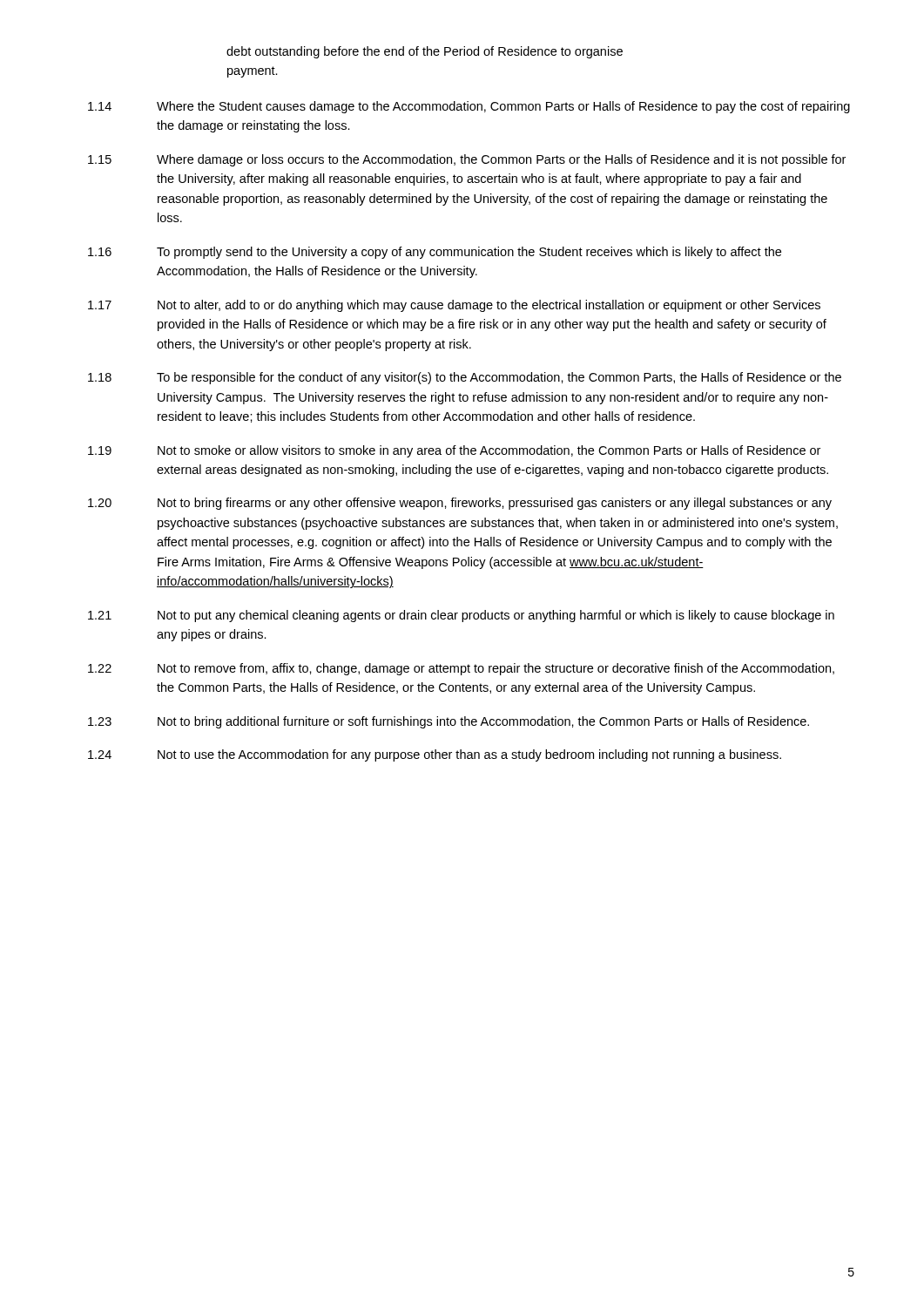This screenshot has height=1307, width=924.
Task: Where is the passage that starts "16 To promptly send to"?
Action: [x=471, y=262]
